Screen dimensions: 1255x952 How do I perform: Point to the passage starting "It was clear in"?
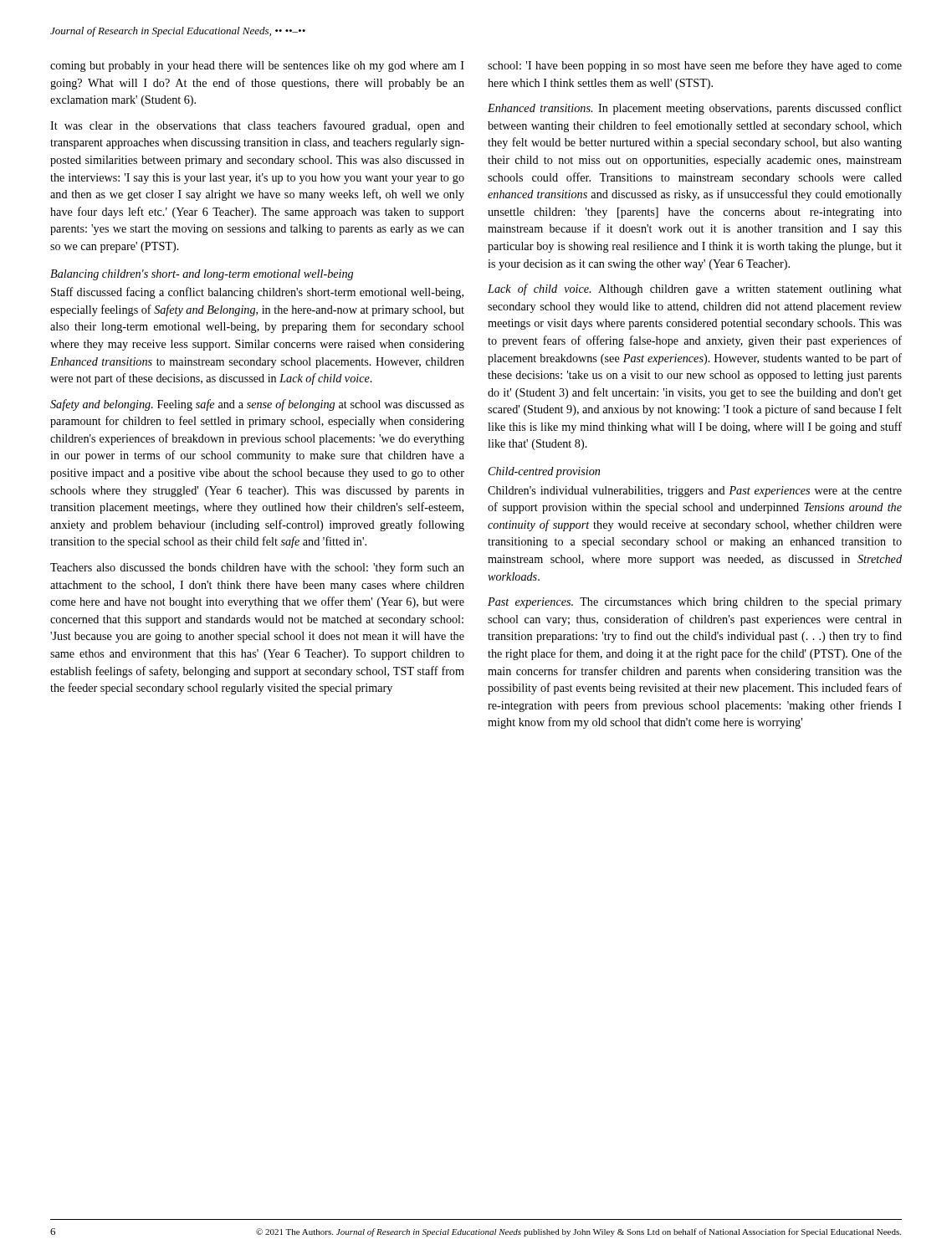(257, 186)
